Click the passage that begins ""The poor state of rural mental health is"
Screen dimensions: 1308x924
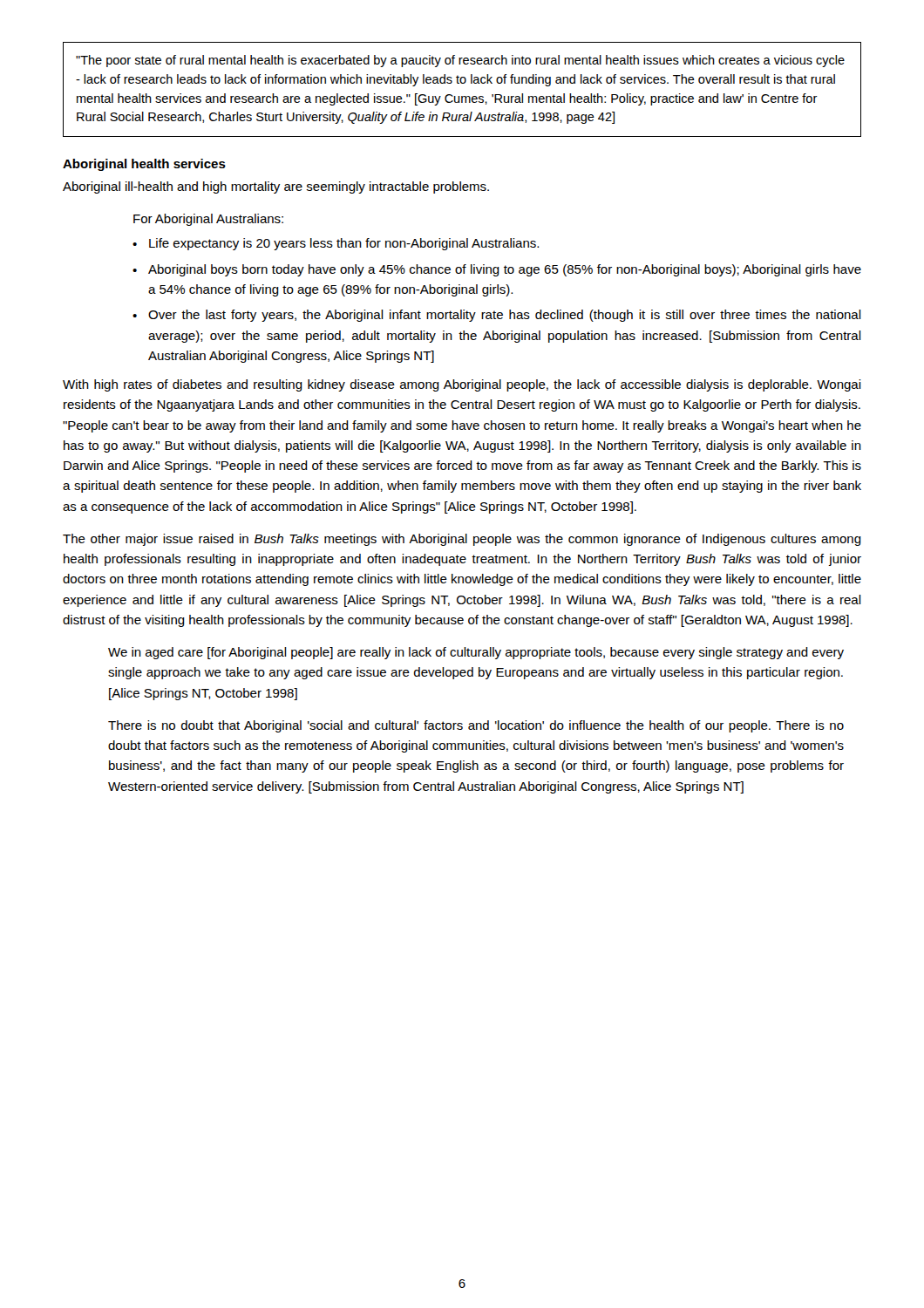click(x=460, y=89)
